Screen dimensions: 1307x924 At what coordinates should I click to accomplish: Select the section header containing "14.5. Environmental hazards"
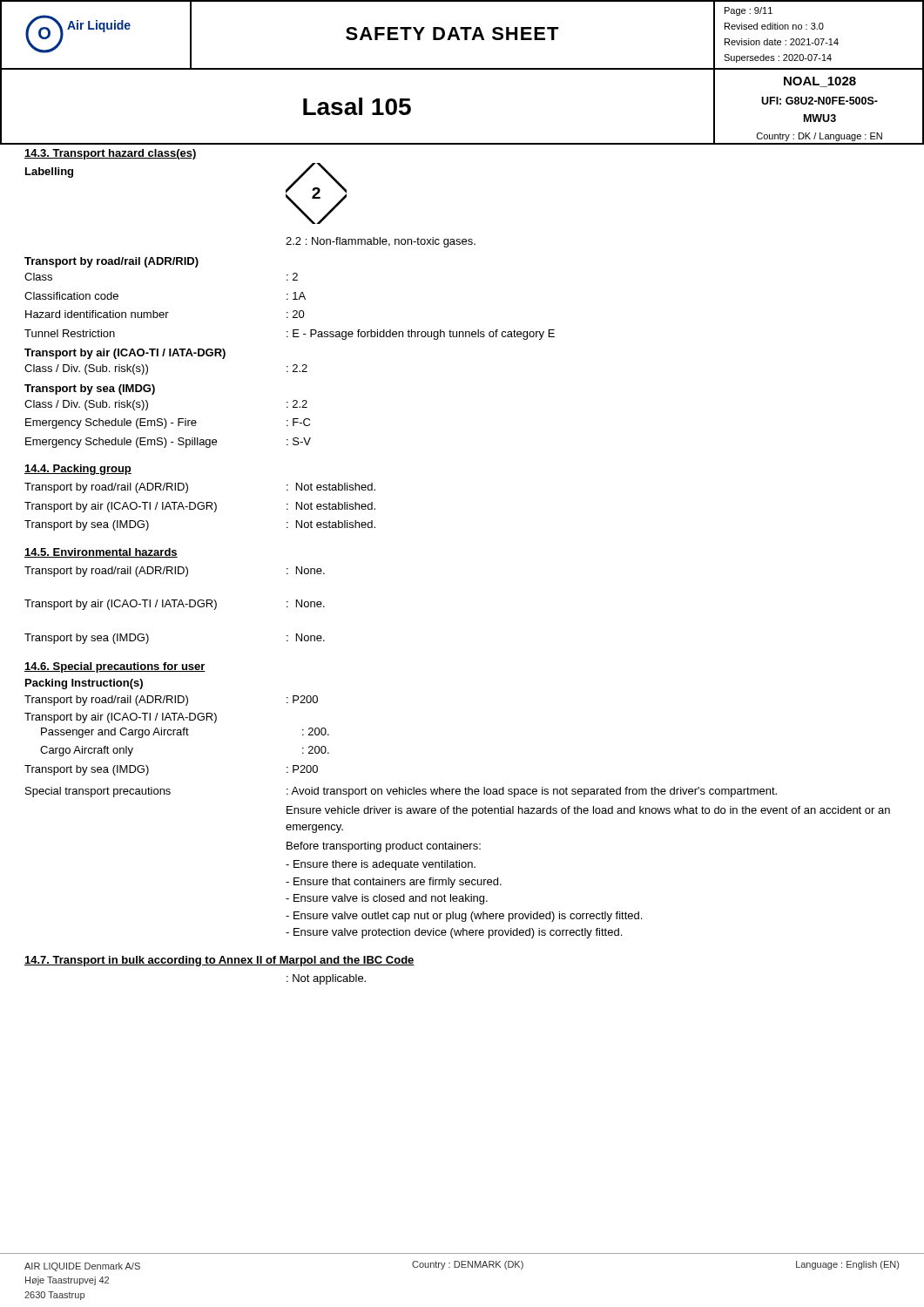click(101, 552)
